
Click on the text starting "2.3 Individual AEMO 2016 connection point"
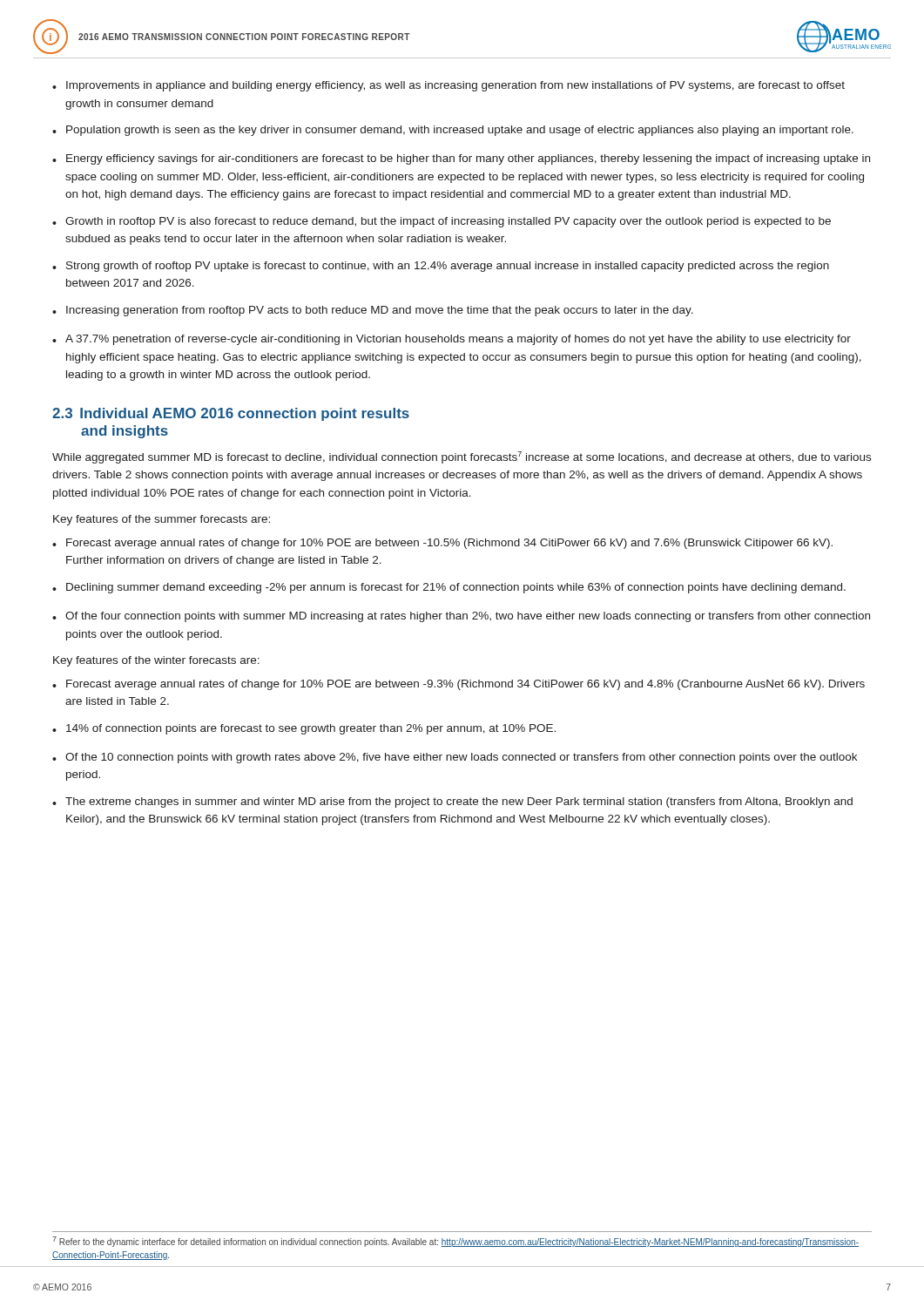tap(231, 422)
